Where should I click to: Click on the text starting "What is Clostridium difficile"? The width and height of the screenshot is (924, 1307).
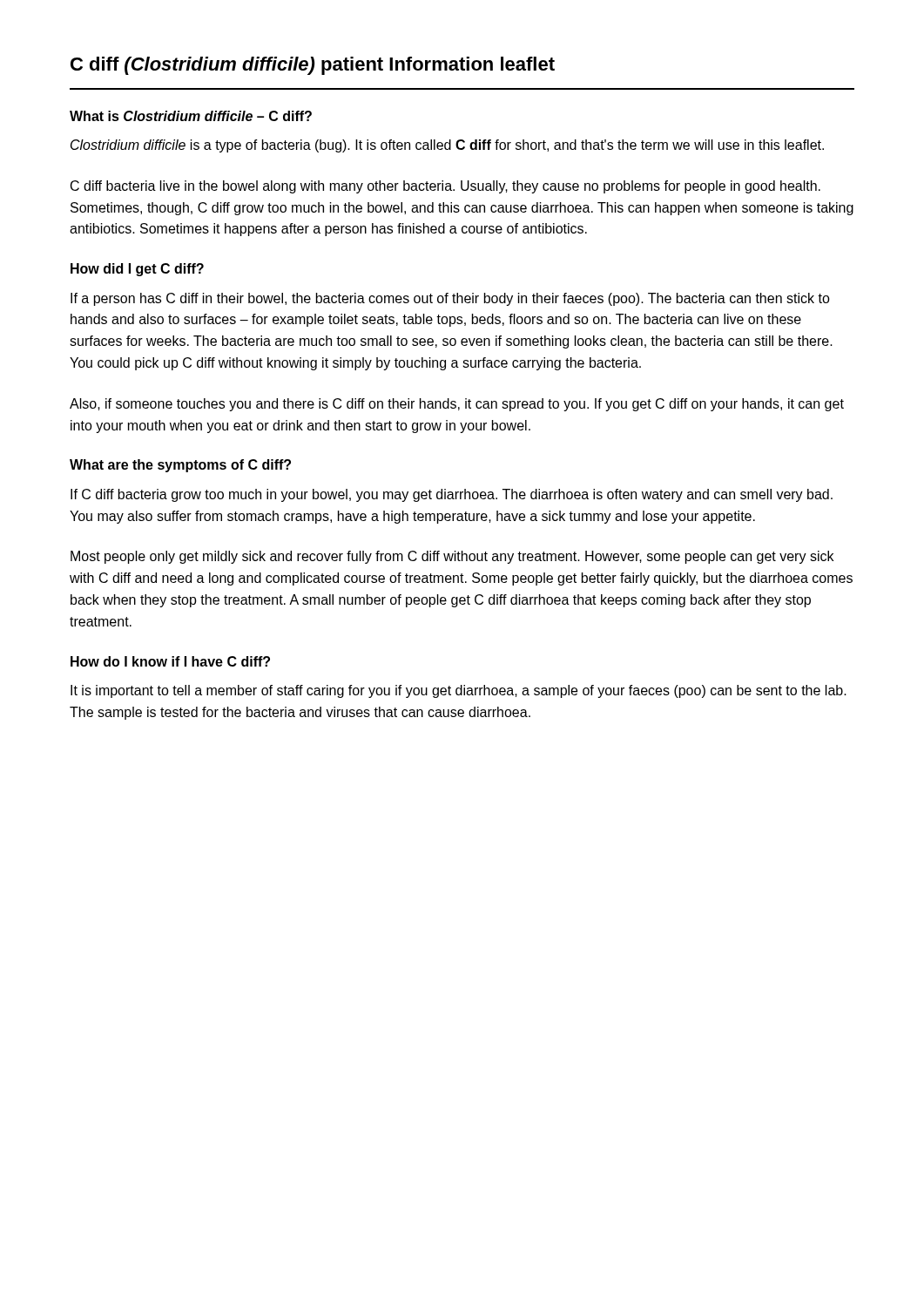tap(191, 116)
